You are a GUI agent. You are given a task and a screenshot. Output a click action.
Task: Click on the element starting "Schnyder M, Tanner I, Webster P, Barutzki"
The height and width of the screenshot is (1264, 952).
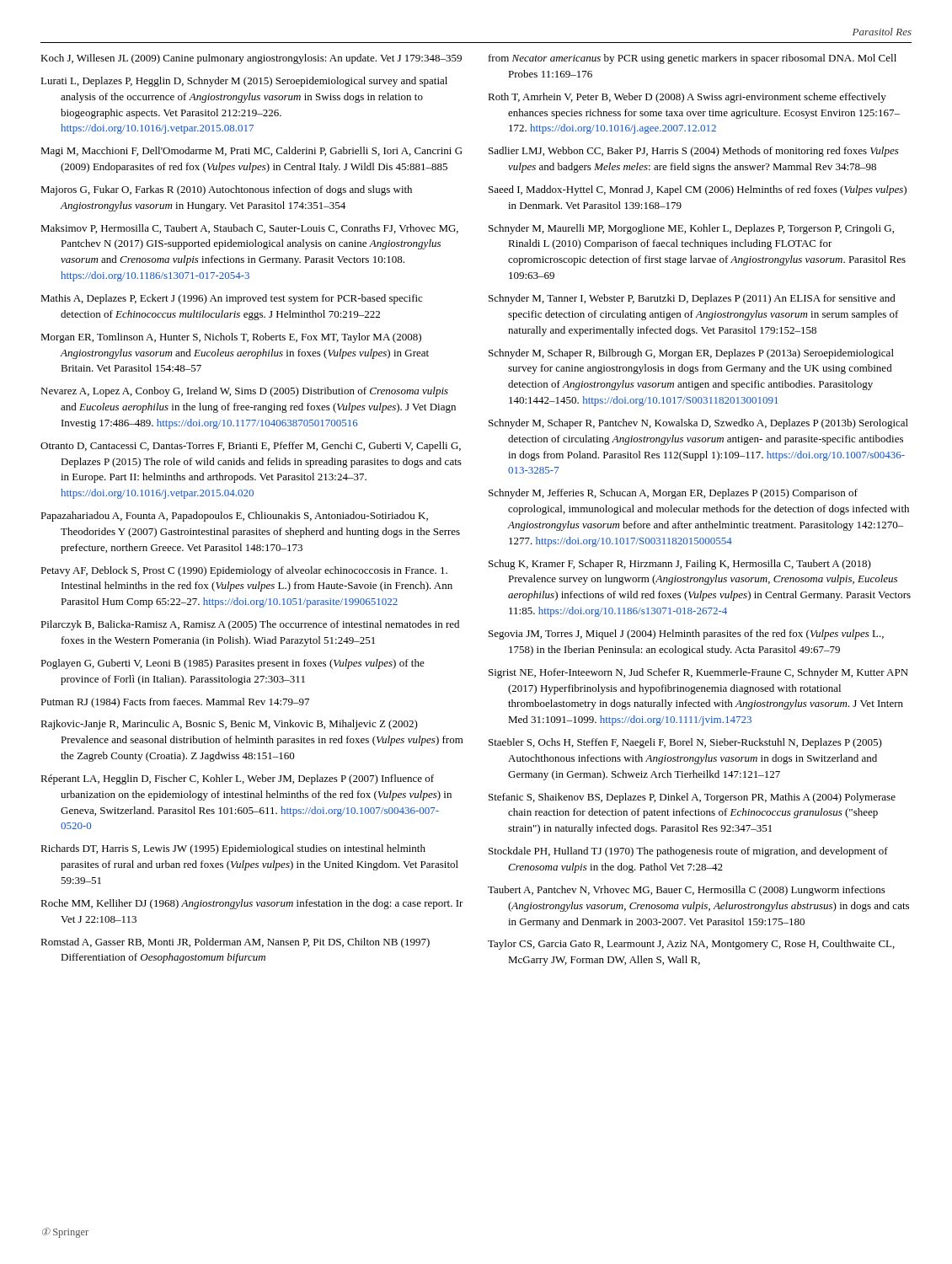tap(693, 314)
